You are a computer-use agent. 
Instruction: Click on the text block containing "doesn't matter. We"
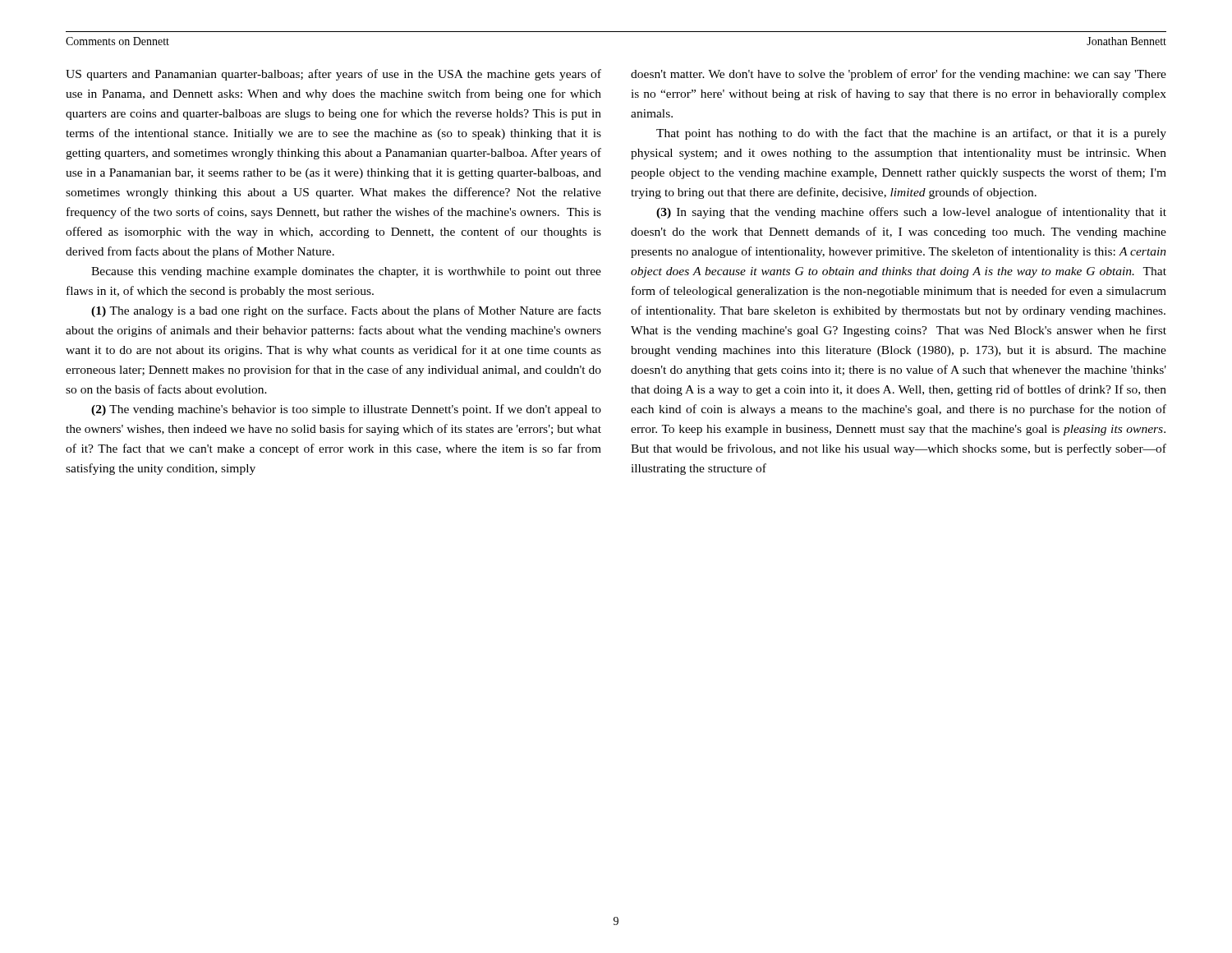click(899, 94)
